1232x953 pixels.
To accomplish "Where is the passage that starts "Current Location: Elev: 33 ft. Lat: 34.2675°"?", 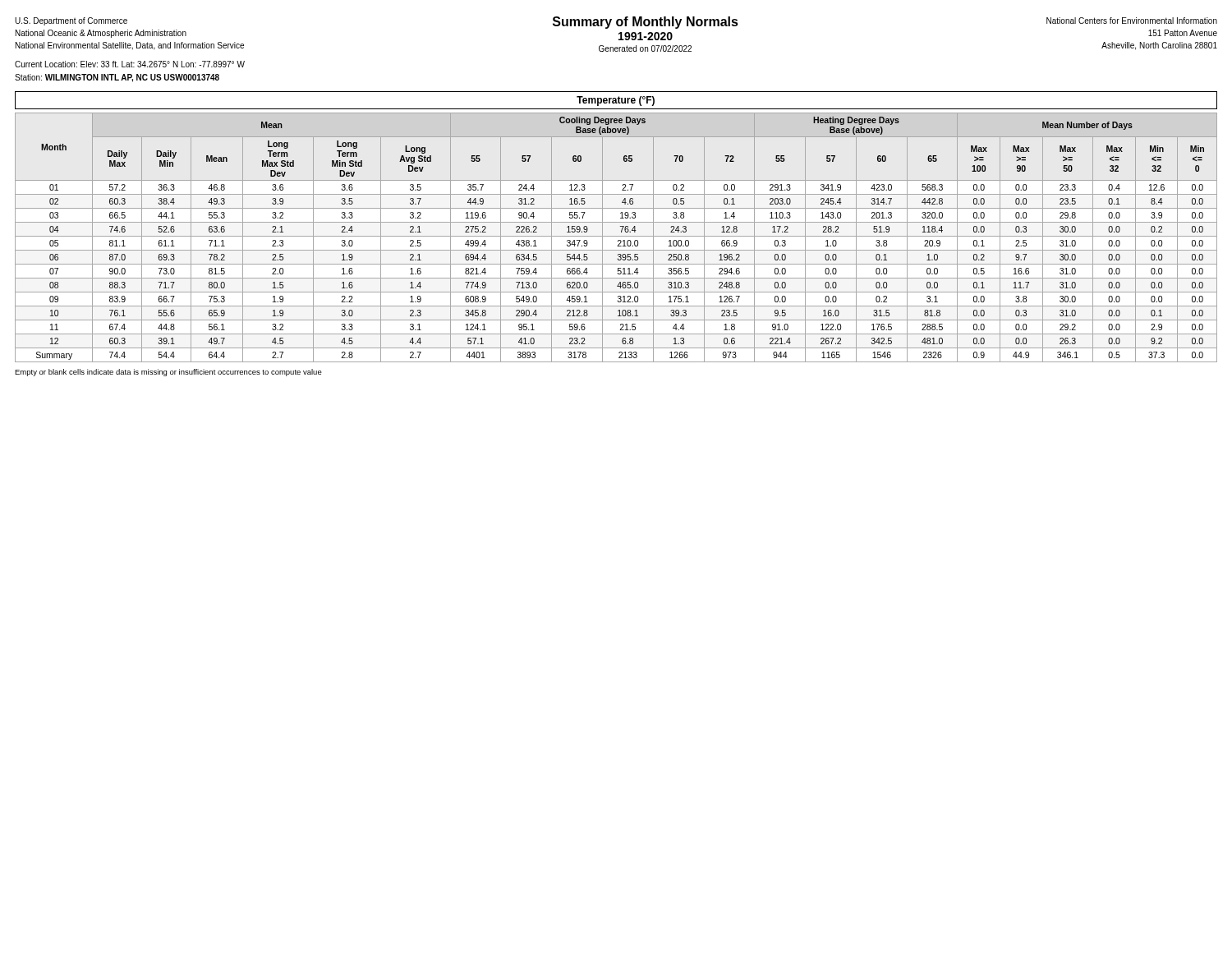I will 130,71.
